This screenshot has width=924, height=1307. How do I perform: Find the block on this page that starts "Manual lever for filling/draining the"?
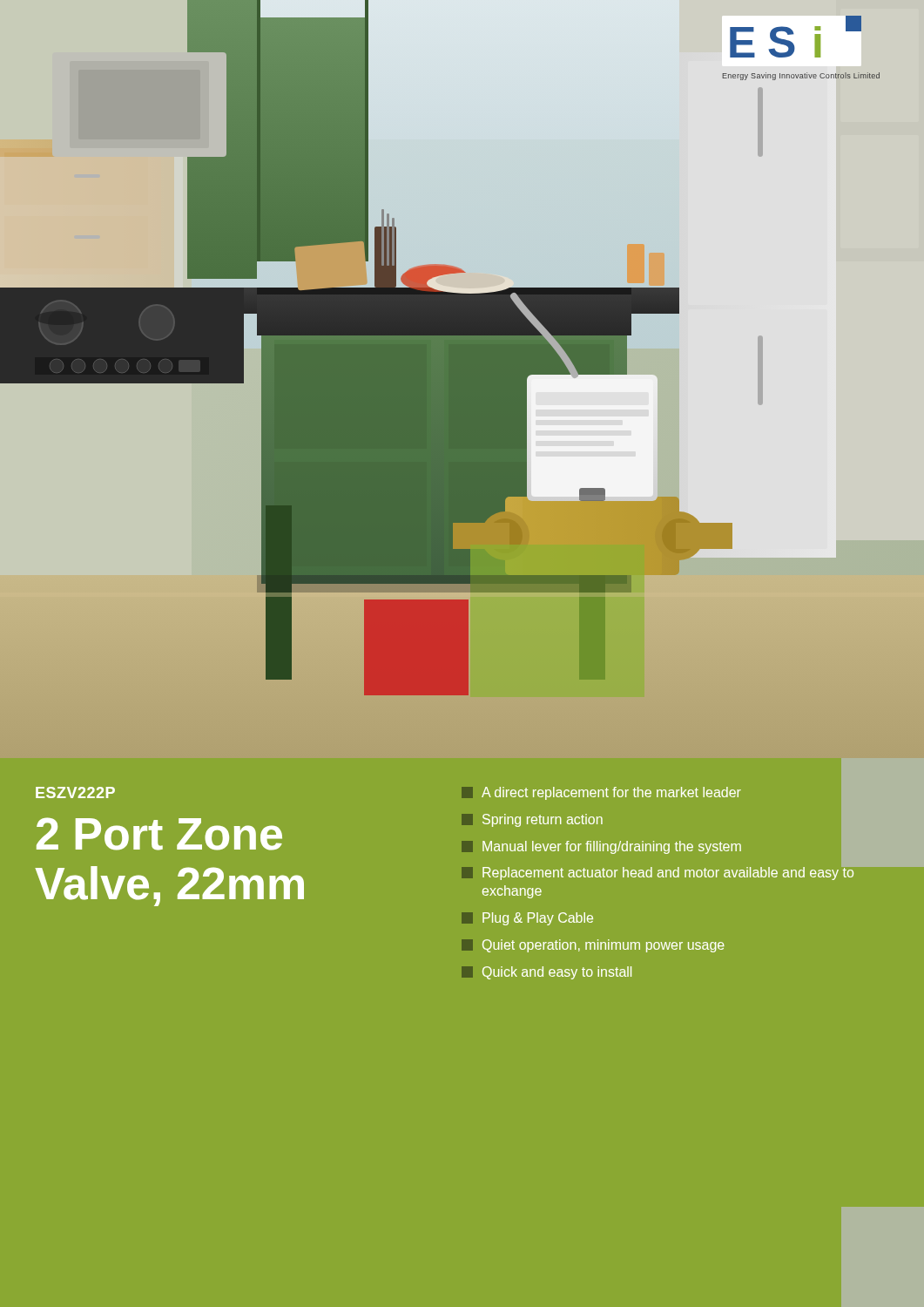click(602, 847)
